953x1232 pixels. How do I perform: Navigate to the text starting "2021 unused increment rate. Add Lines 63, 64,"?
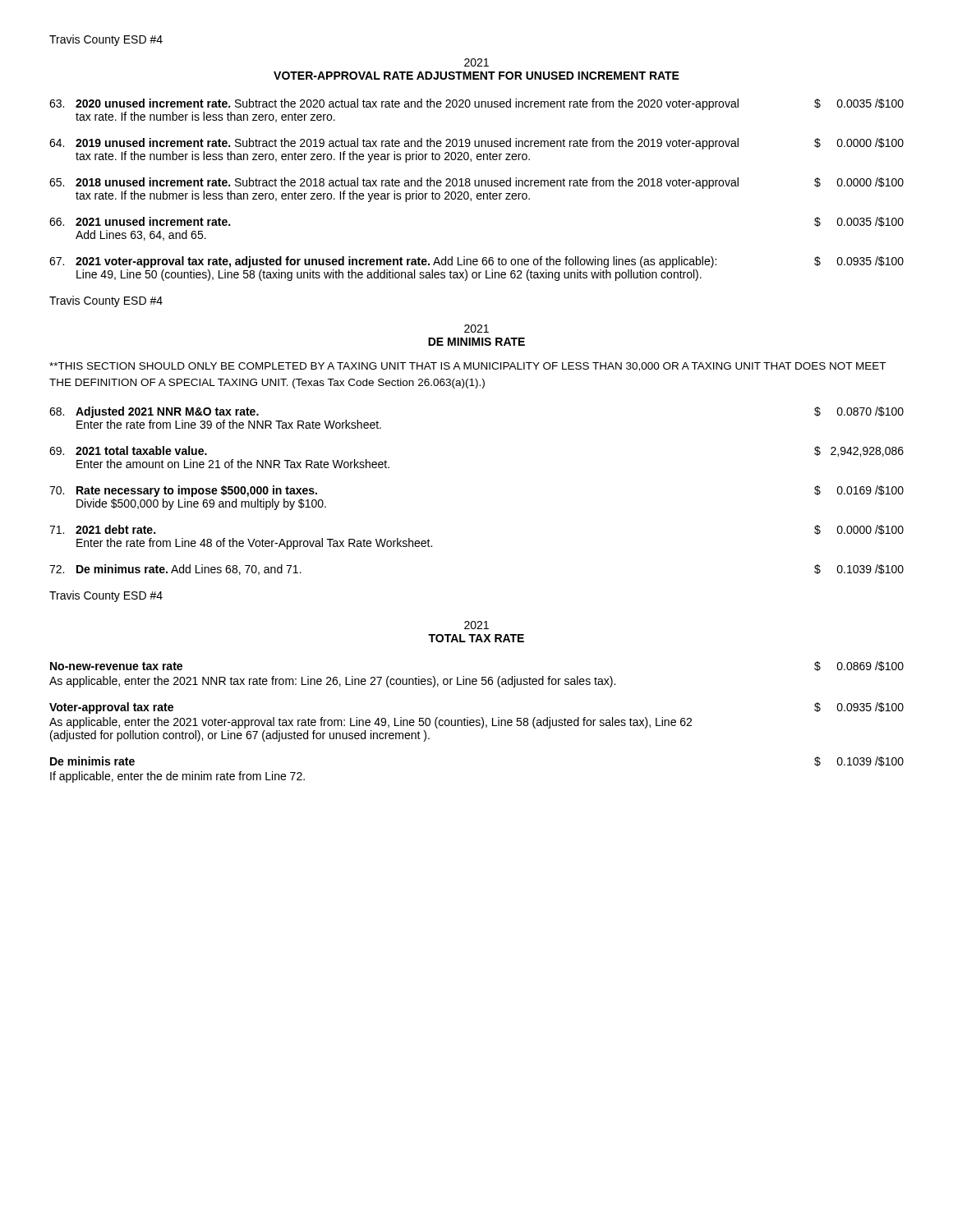[154, 221]
